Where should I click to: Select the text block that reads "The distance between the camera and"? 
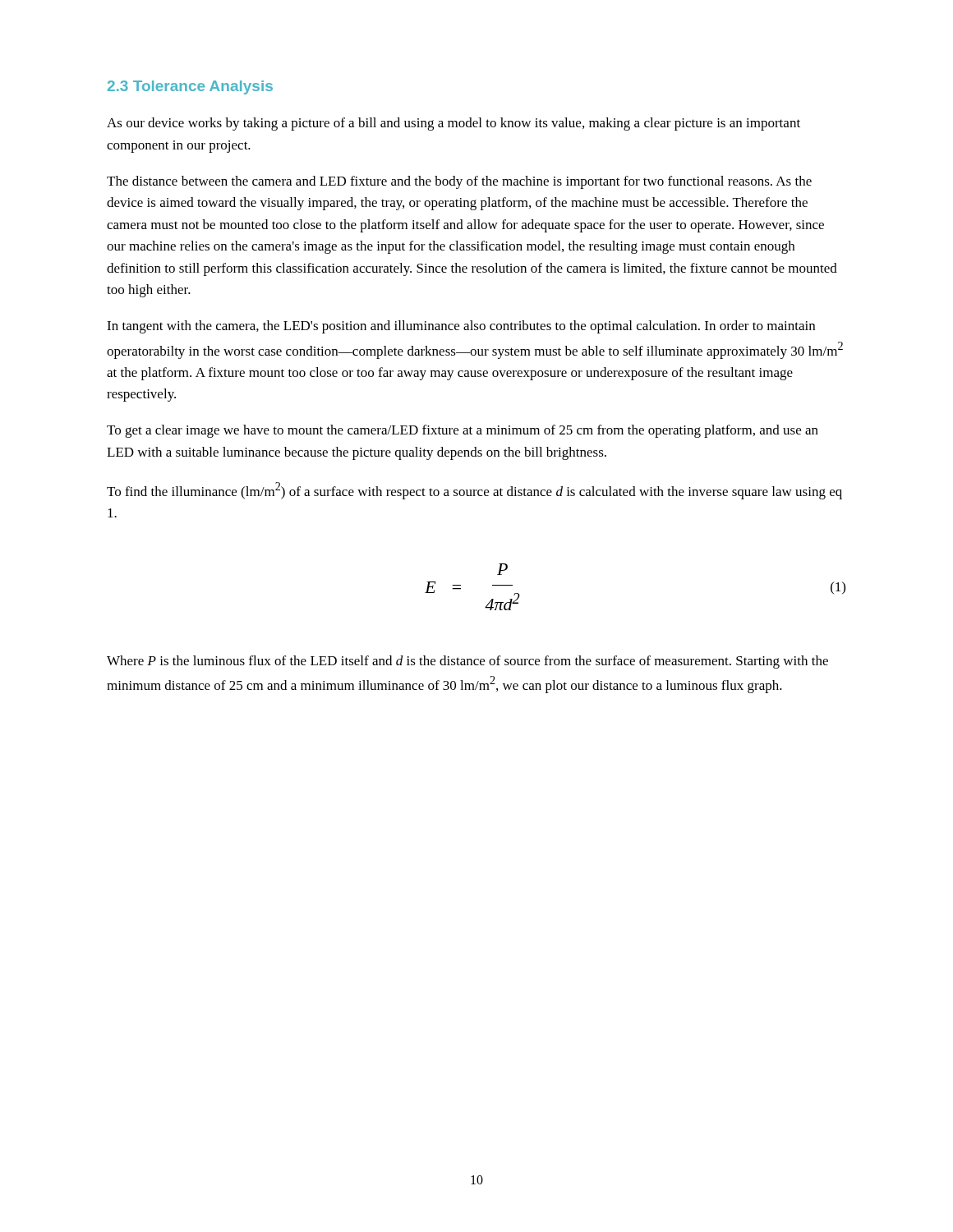point(472,235)
